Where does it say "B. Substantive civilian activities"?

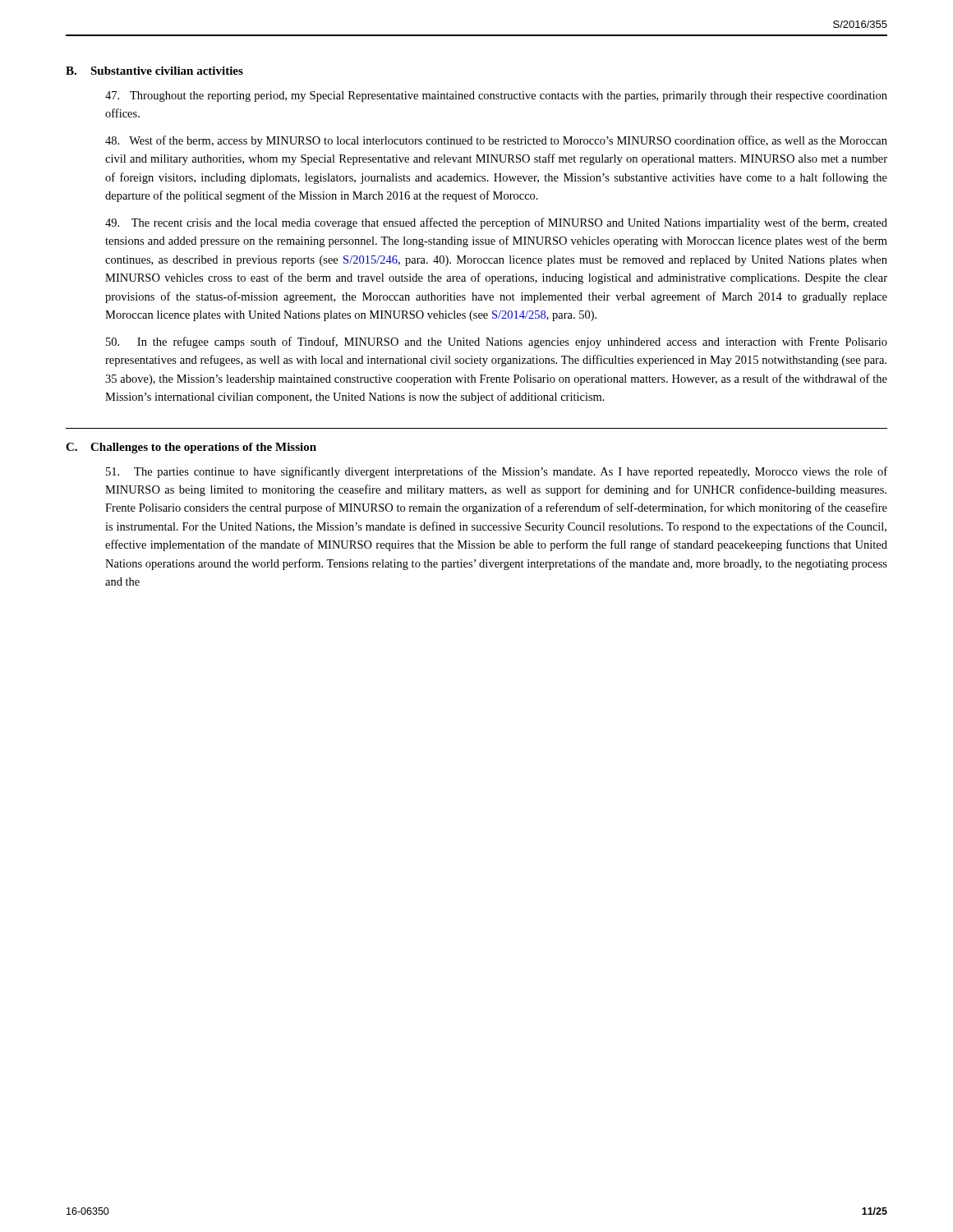(154, 71)
